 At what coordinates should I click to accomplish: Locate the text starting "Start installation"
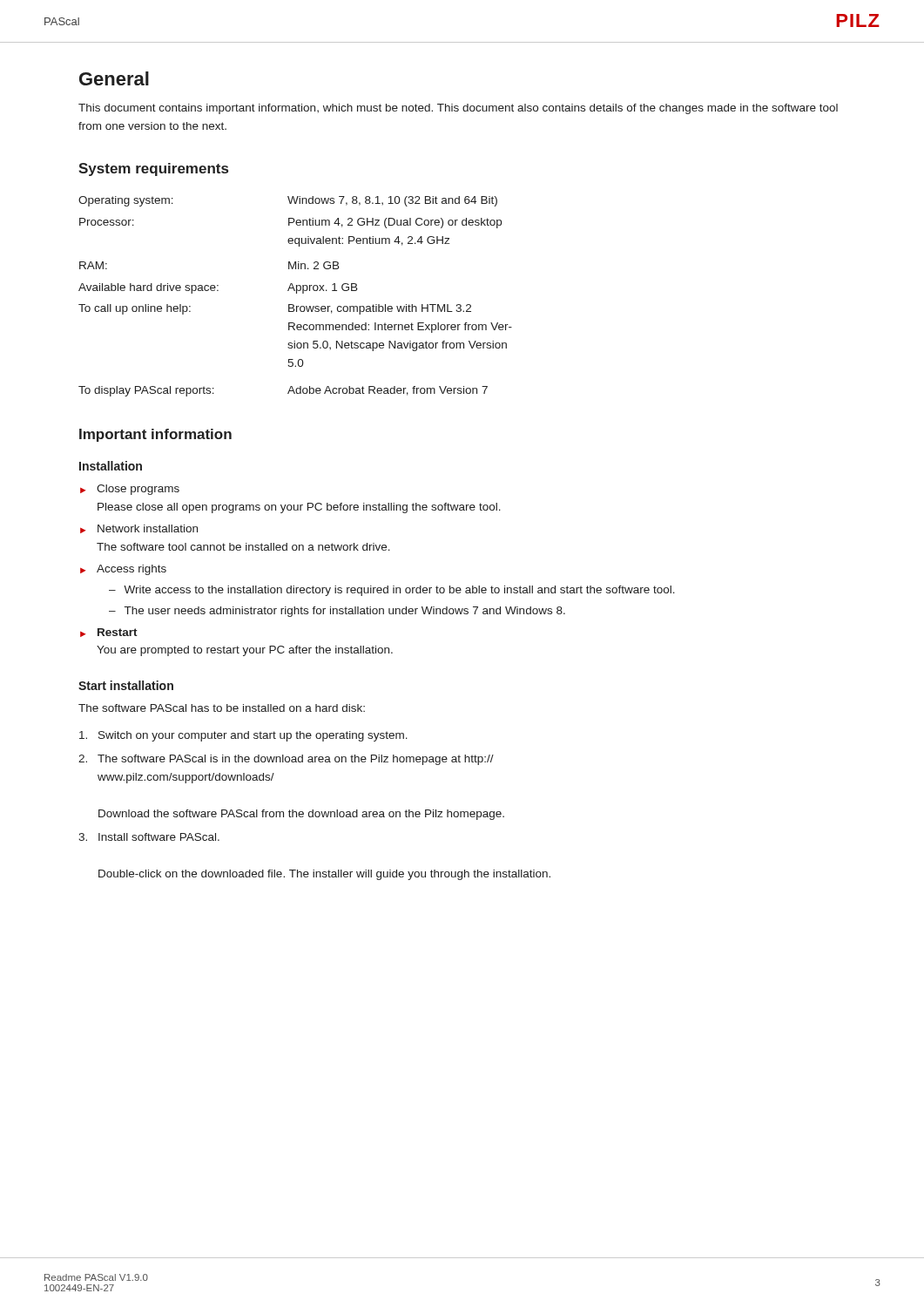click(x=126, y=686)
